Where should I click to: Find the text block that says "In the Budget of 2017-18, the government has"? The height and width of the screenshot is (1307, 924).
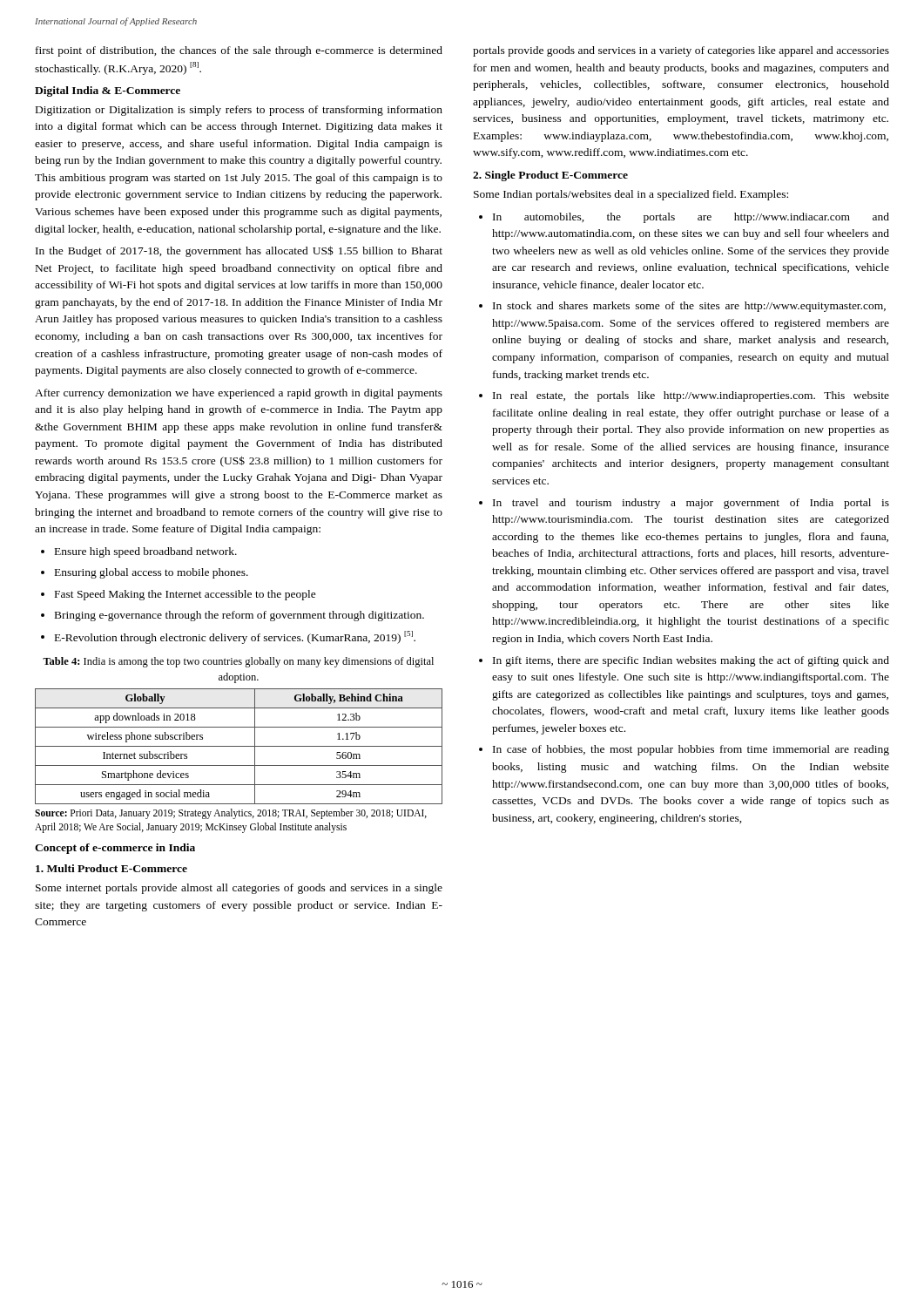pyautogui.click(x=239, y=311)
